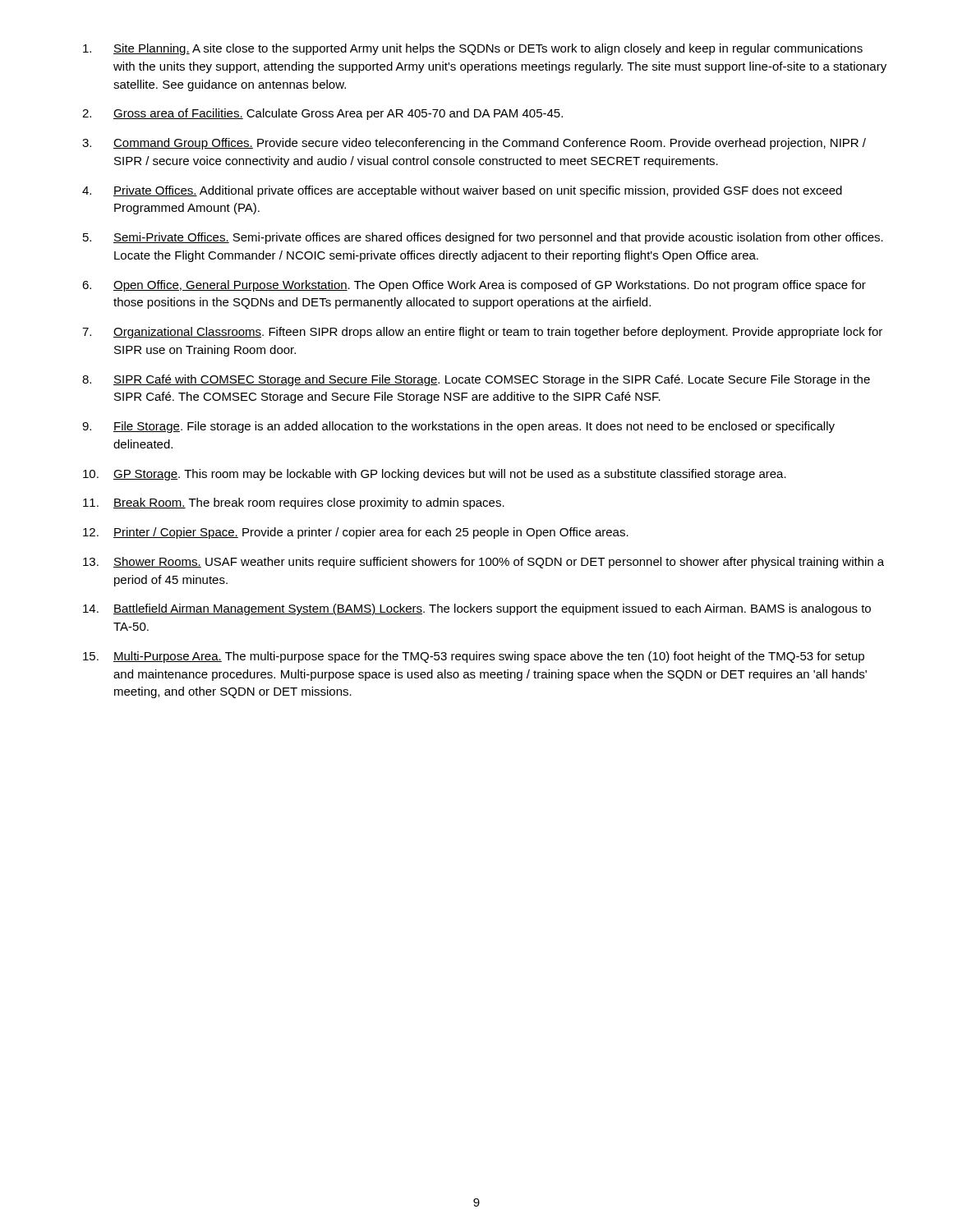The height and width of the screenshot is (1232, 953).
Task: Click on the element starting "13. Shower Rooms. USAF weather units require sufficient"
Action: 485,570
